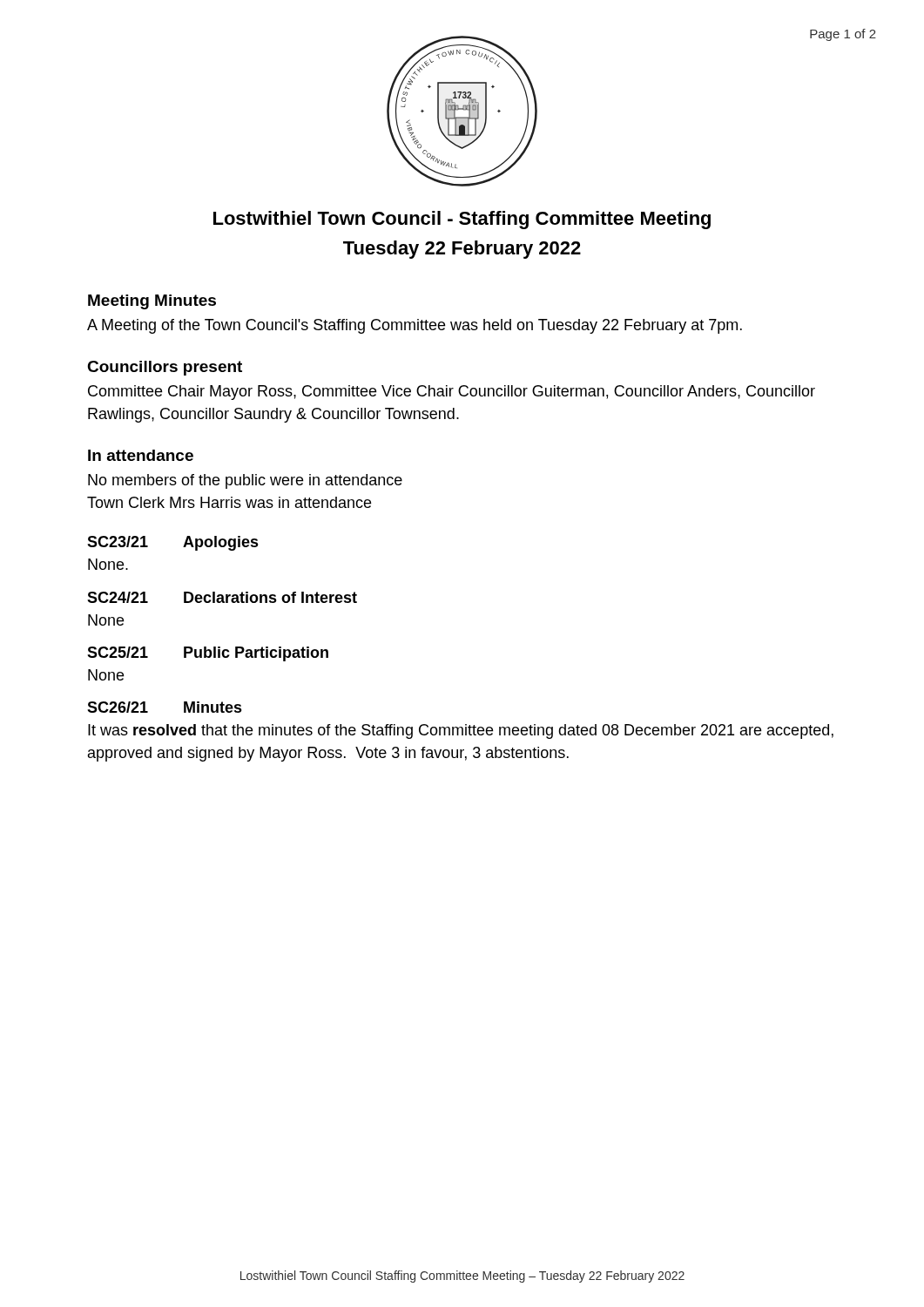The image size is (924, 1307).
Task: Select the logo
Action: coord(462,113)
